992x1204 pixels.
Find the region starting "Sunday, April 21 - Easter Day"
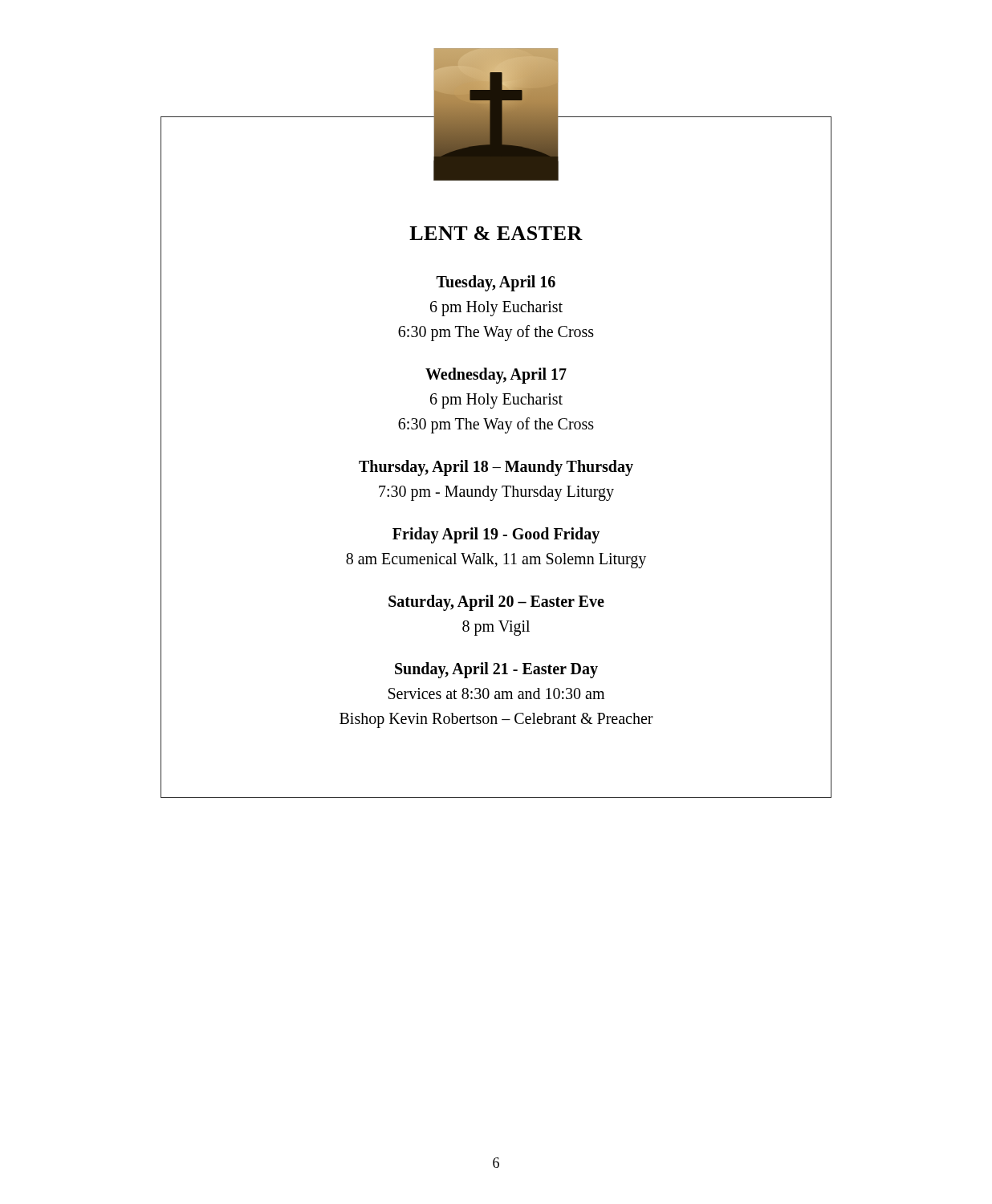point(496,694)
